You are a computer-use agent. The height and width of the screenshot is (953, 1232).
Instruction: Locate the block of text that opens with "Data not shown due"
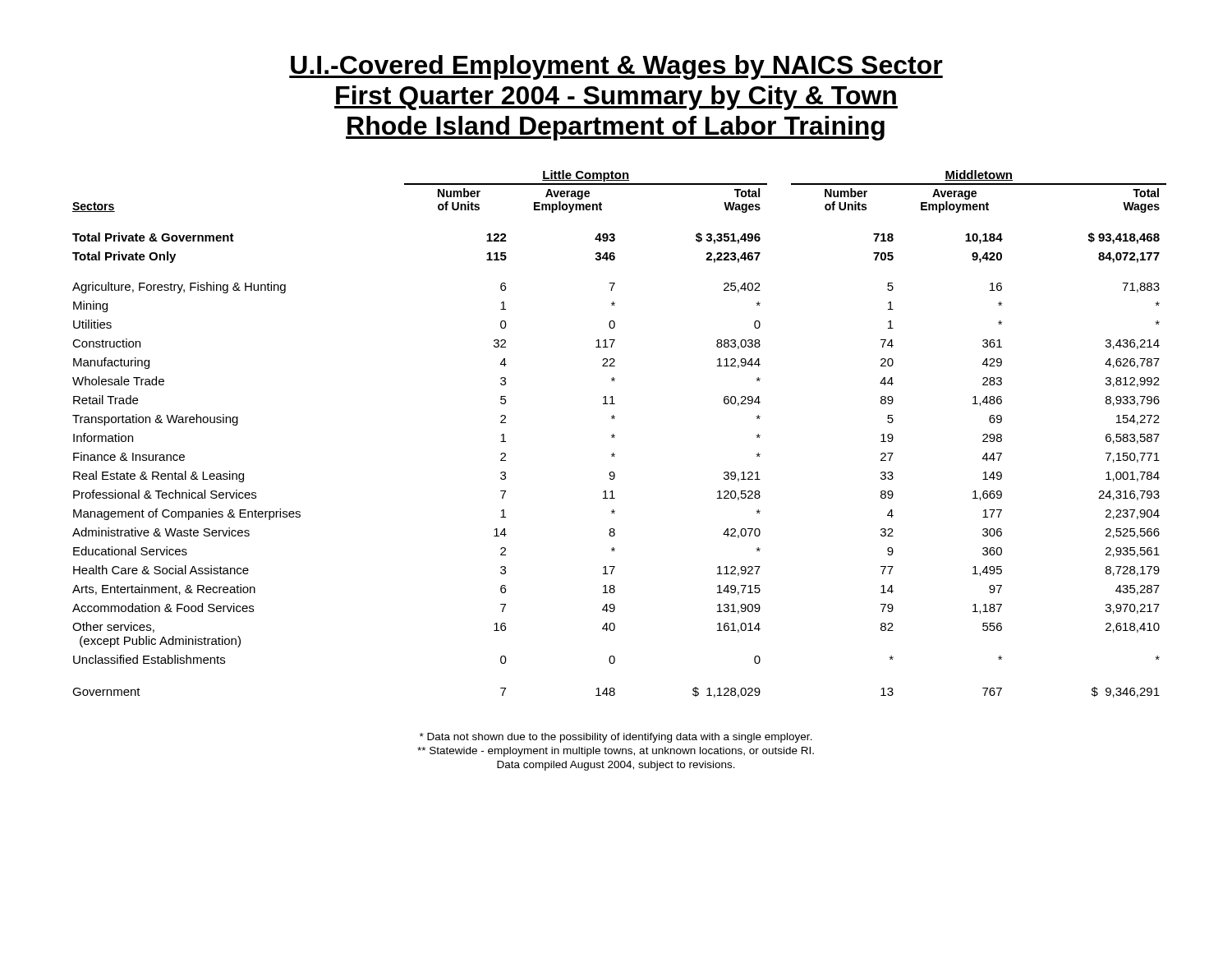(616, 737)
